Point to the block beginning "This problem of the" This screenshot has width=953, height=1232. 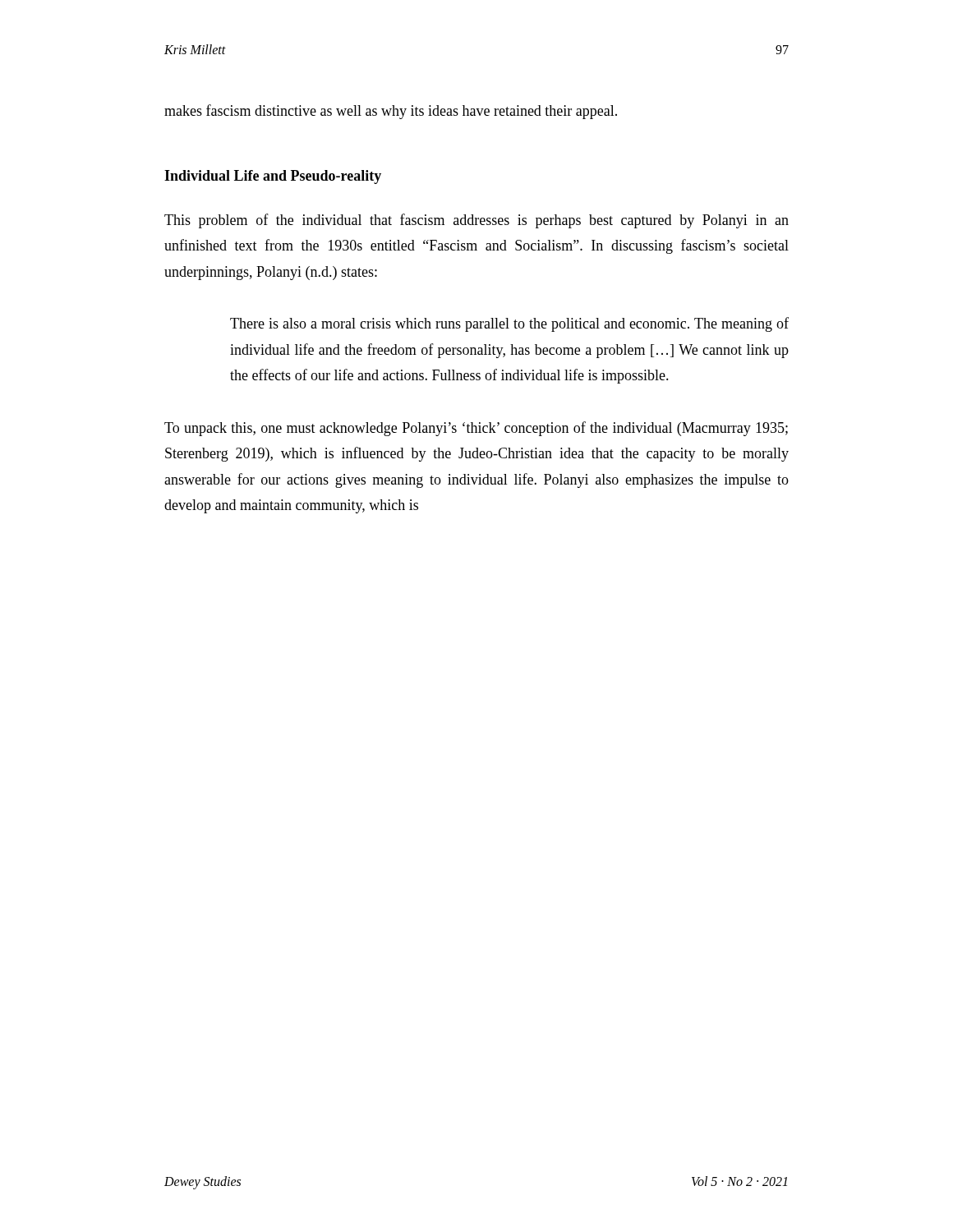(476, 246)
